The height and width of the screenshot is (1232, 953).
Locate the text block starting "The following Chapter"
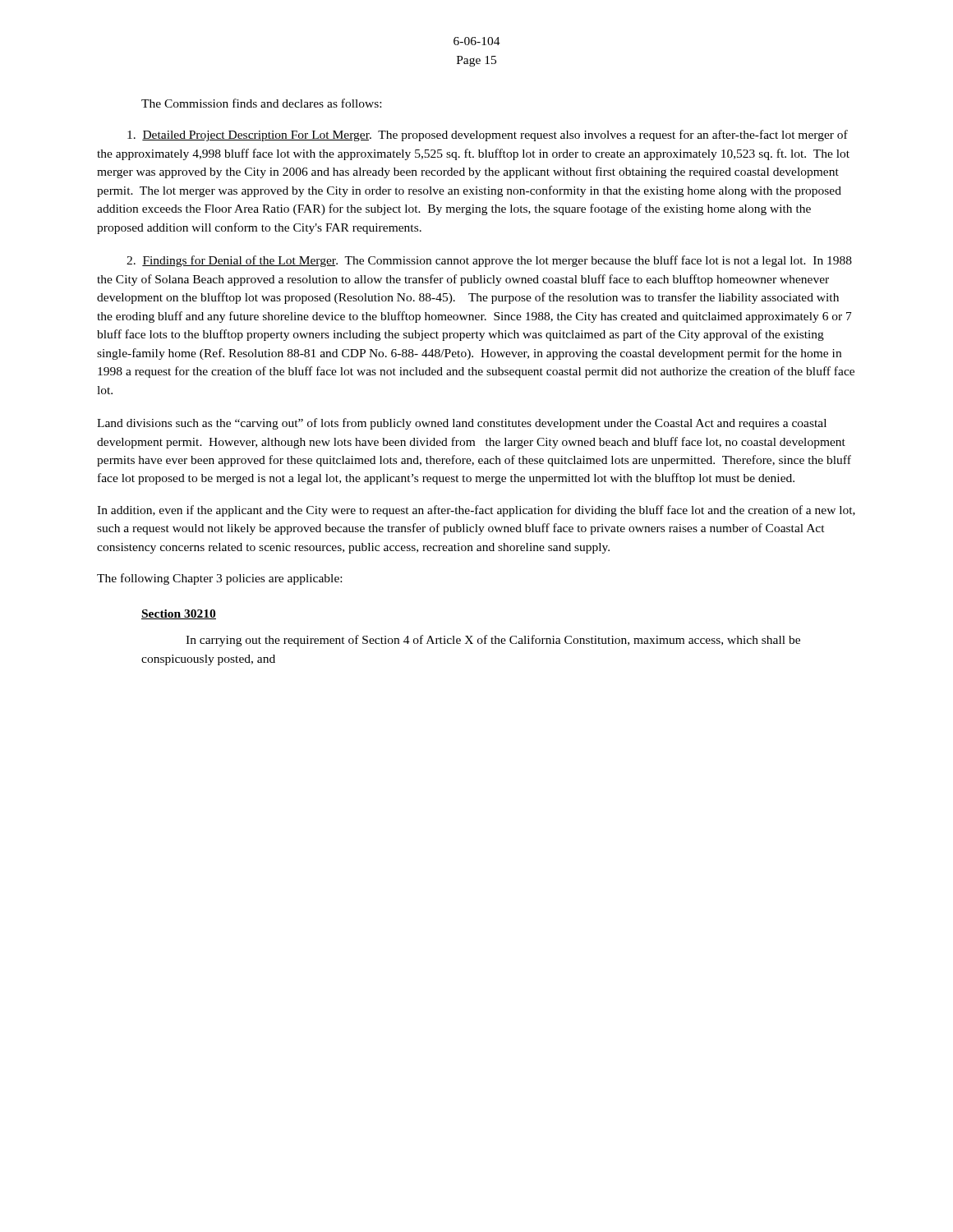click(219, 579)
